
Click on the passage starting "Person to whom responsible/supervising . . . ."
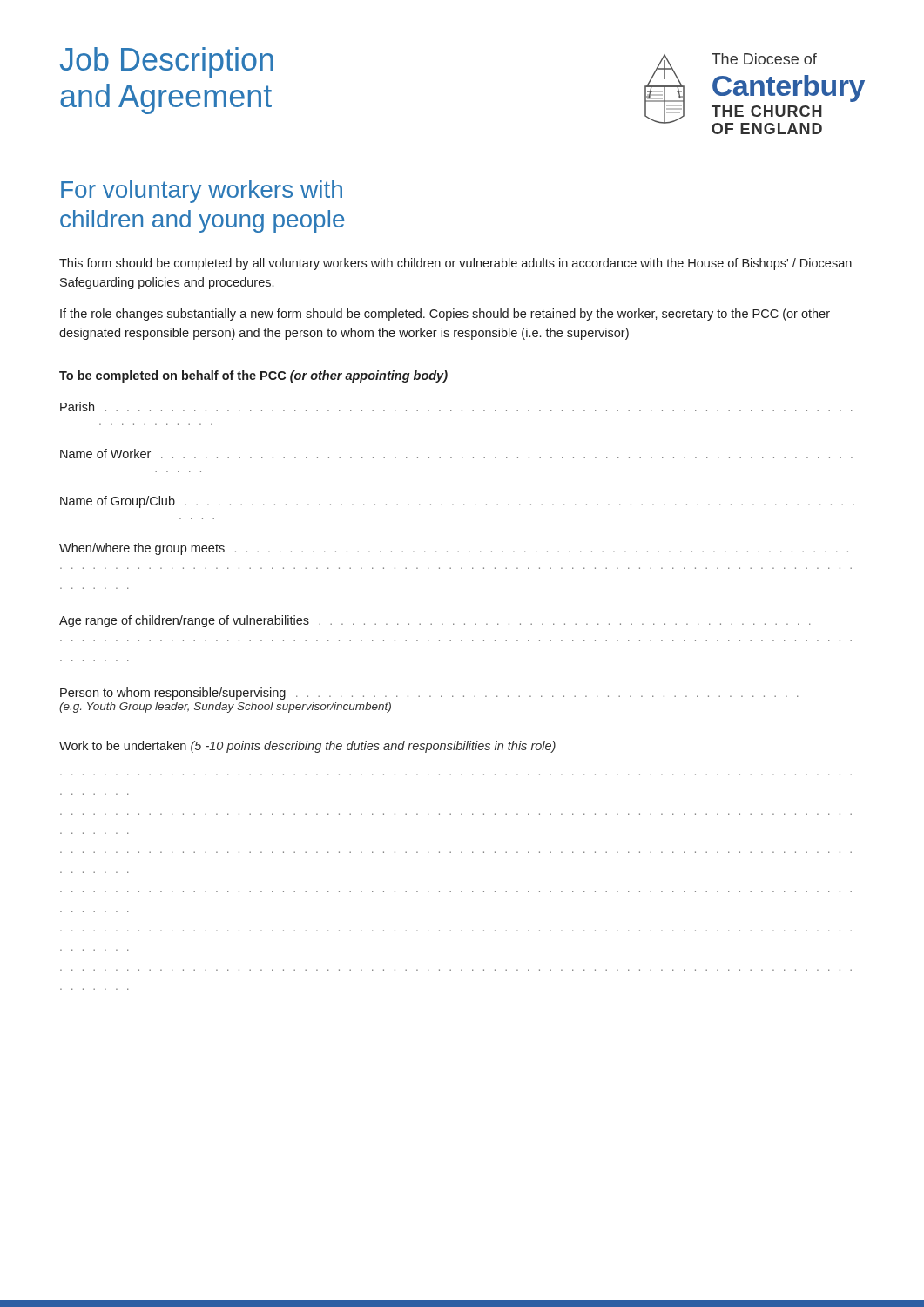tap(462, 699)
